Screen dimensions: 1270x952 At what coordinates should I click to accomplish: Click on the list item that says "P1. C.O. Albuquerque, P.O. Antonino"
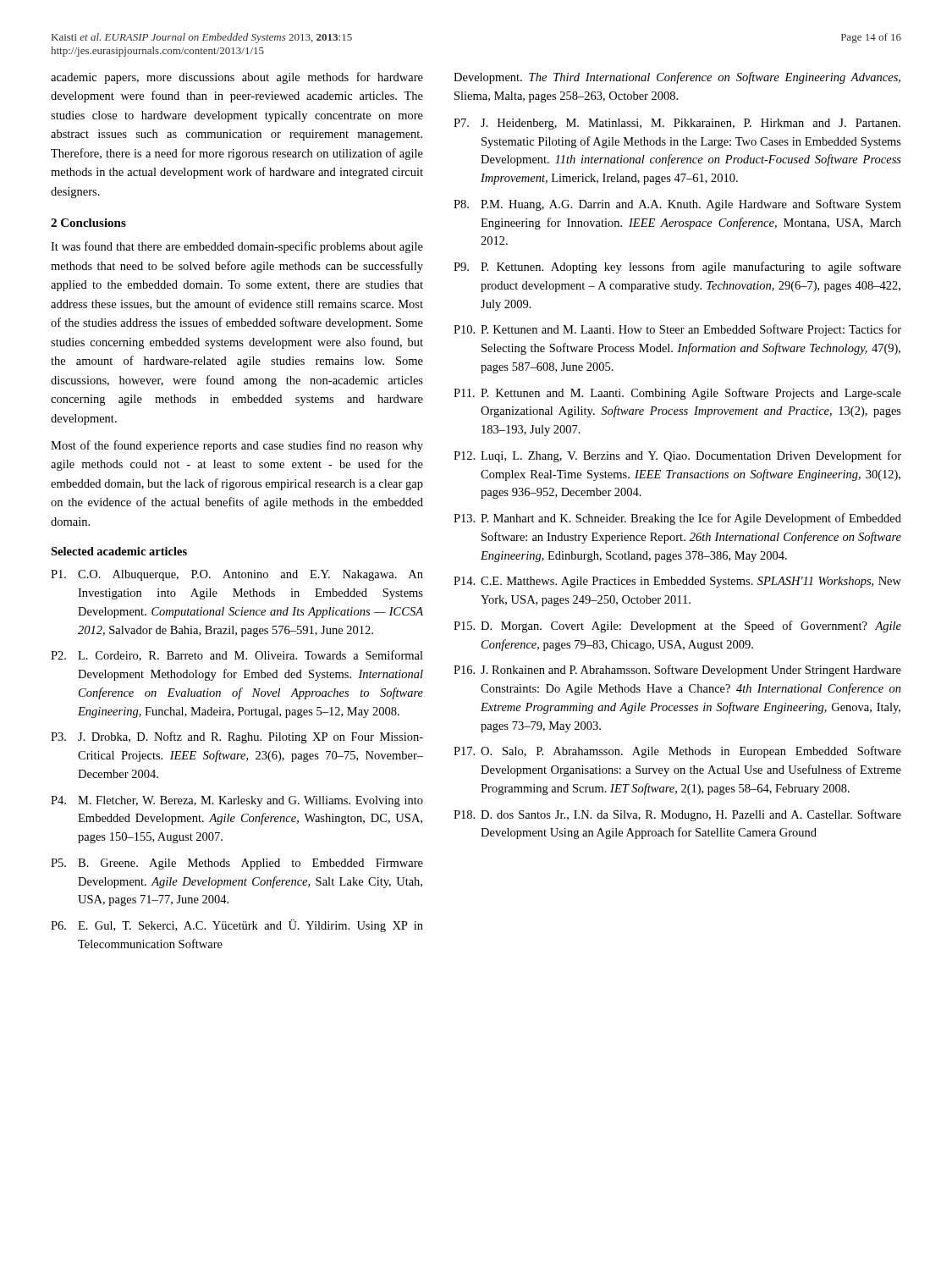[x=237, y=603]
